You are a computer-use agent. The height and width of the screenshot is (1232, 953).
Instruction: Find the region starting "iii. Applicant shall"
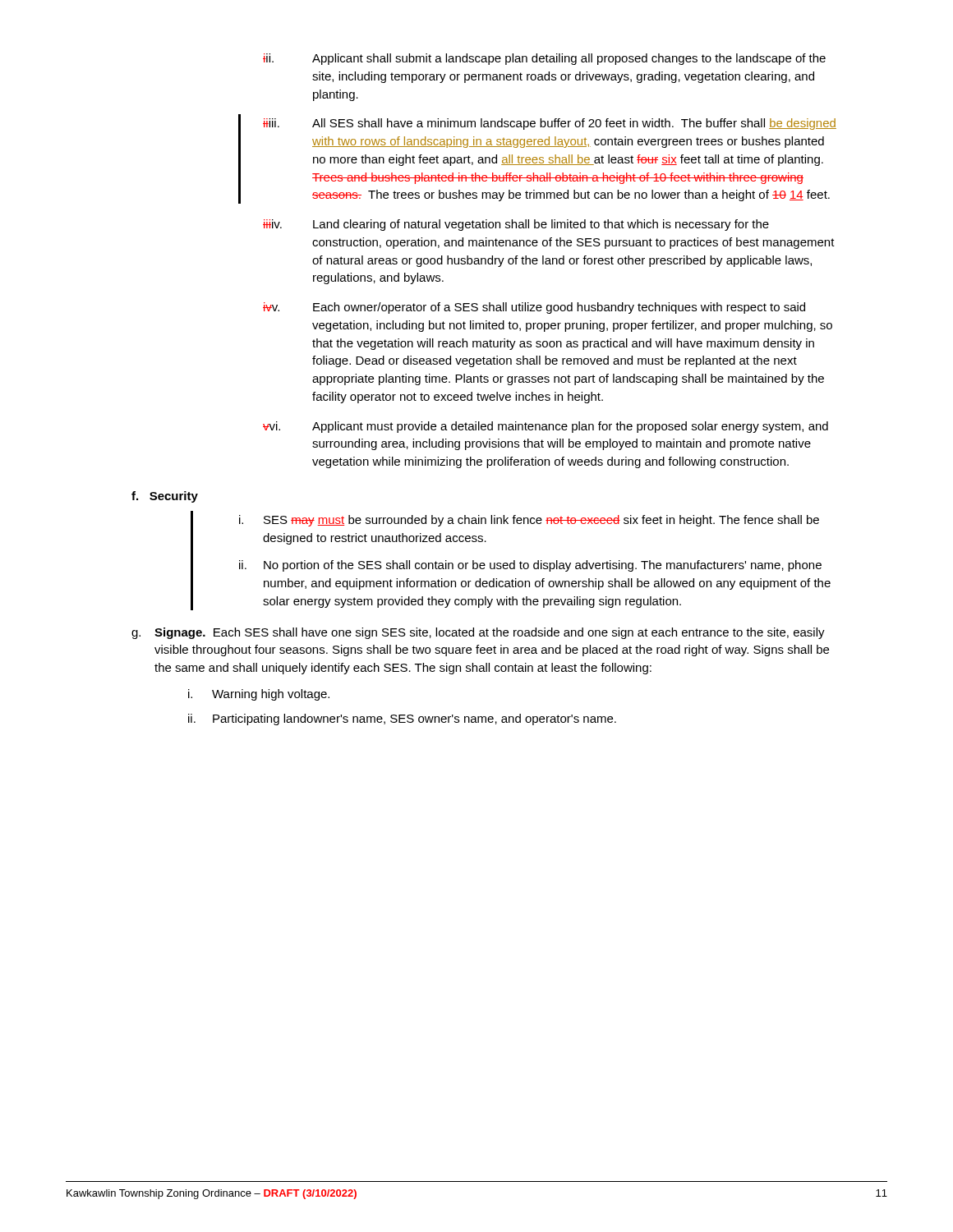pyautogui.click(x=550, y=76)
